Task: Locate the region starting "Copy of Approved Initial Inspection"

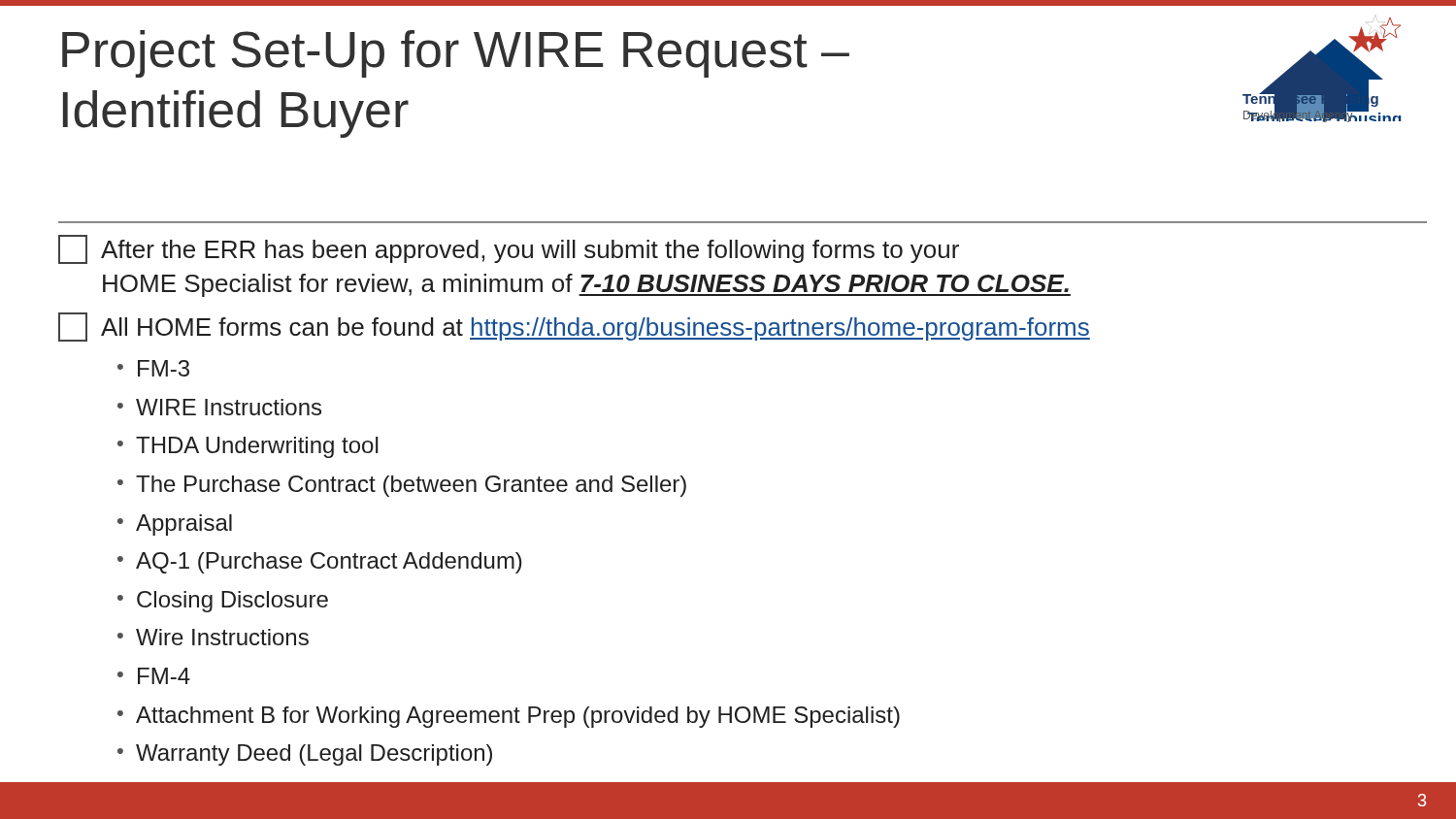Action: tap(315, 791)
